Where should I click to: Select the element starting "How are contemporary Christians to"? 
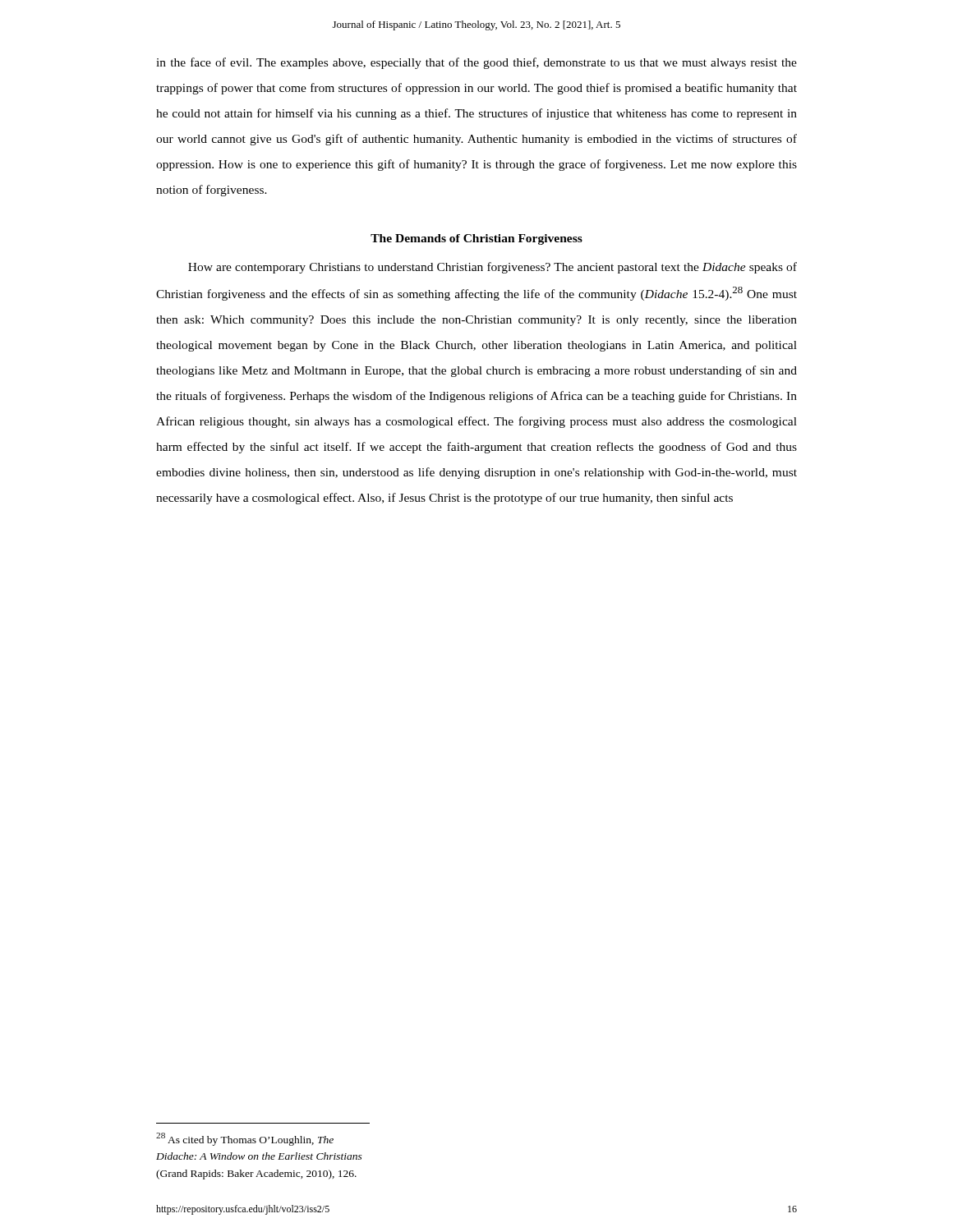pyautogui.click(x=476, y=382)
